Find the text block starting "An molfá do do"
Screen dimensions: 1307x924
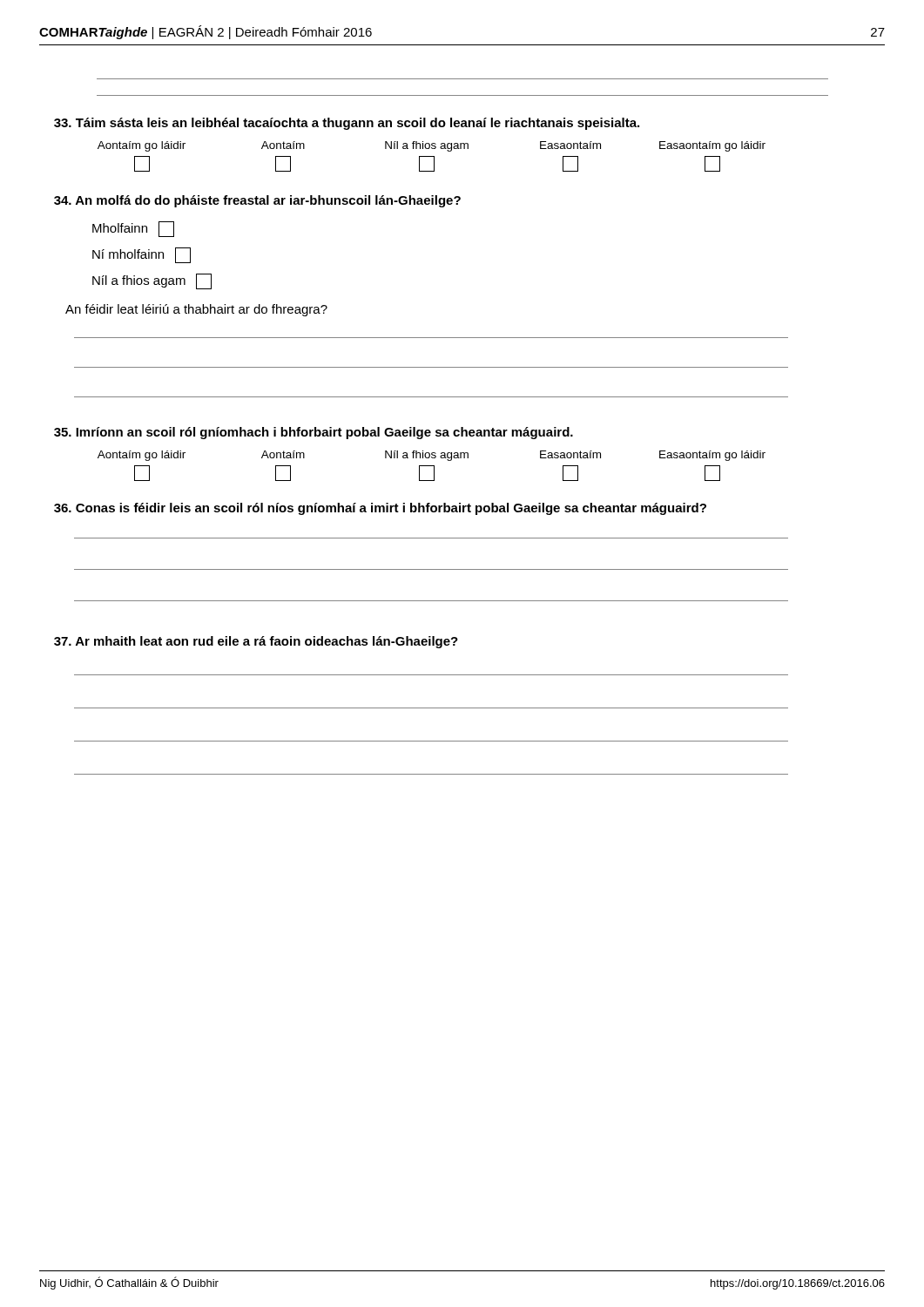tap(250, 200)
